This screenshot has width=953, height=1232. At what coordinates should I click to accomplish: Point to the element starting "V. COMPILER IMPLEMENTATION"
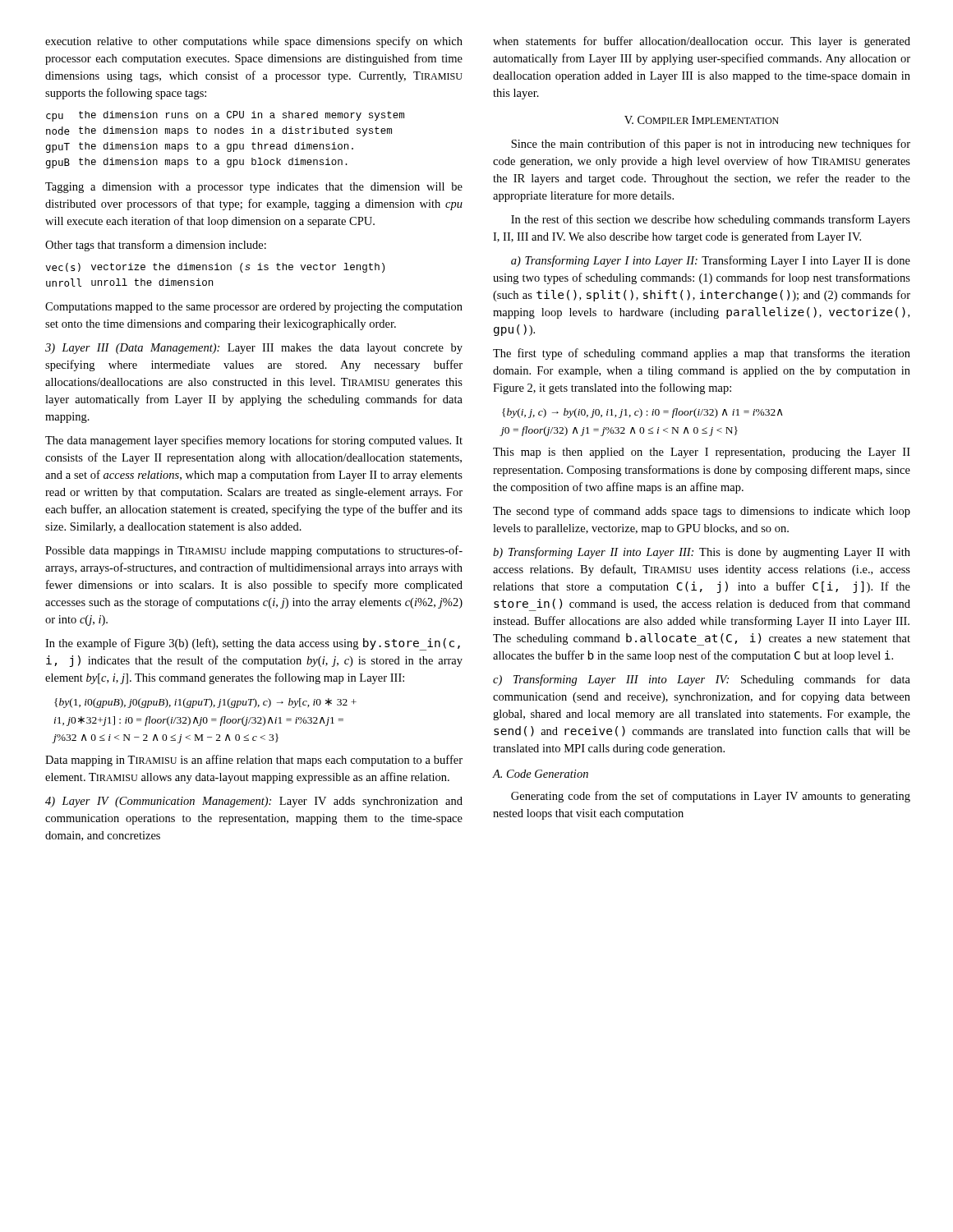[x=702, y=120]
